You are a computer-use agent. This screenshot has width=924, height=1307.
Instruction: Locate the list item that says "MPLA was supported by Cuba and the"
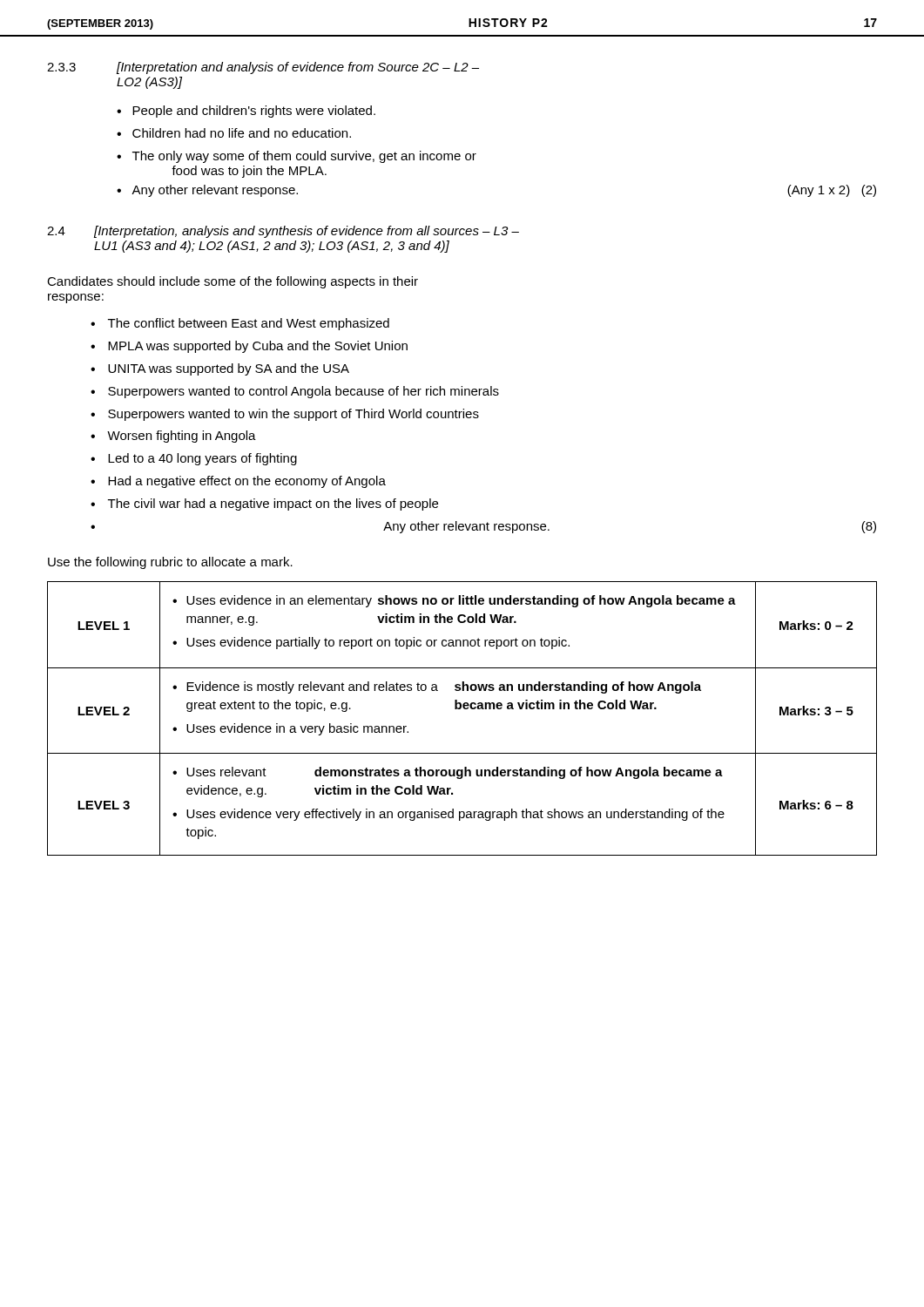click(x=258, y=346)
